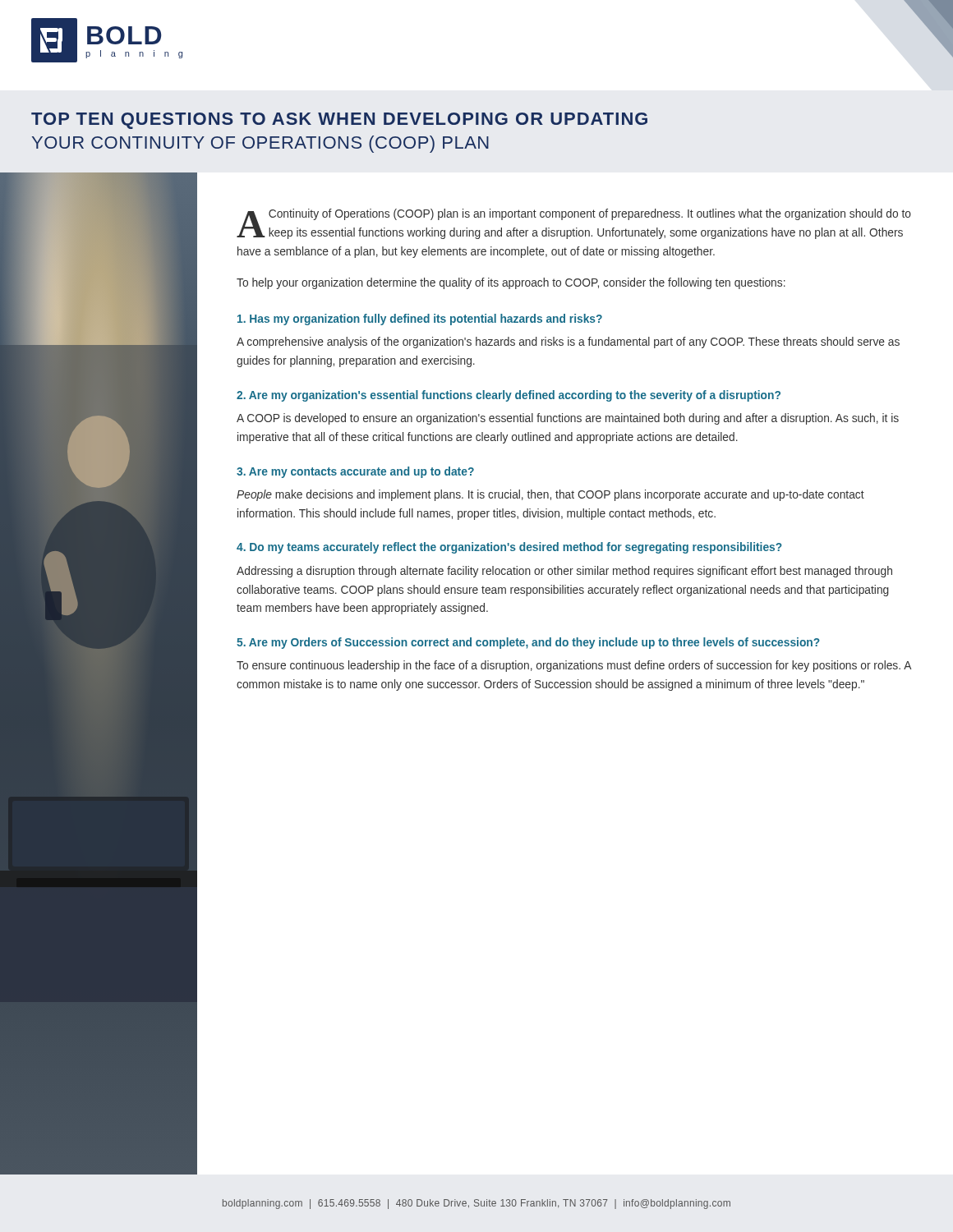The width and height of the screenshot is (953, 1232).
Task: Click the section header that begins "3. Are my contacts"
Action: [x=355, y=472]
